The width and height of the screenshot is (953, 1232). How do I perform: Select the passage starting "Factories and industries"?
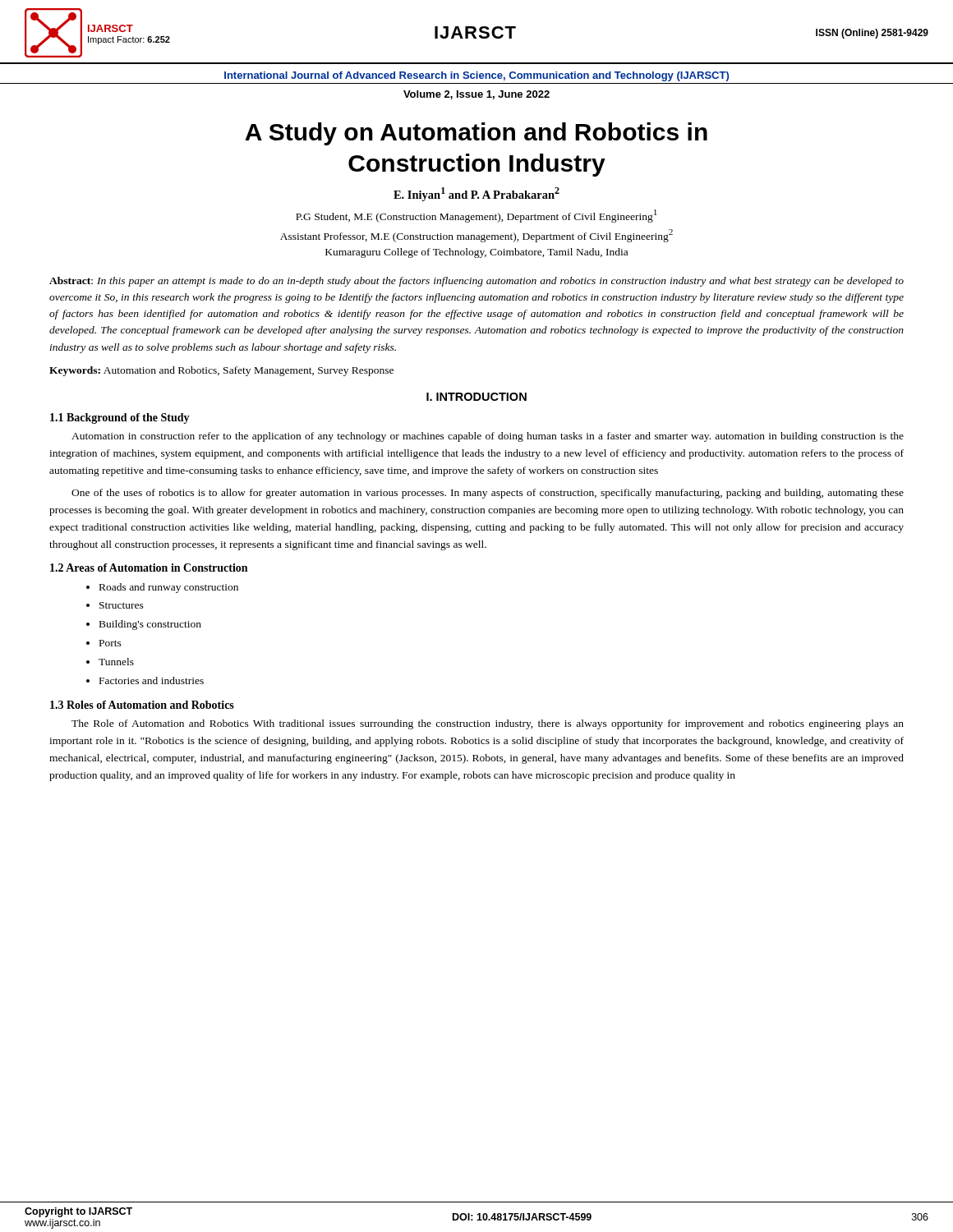point(151,681)
